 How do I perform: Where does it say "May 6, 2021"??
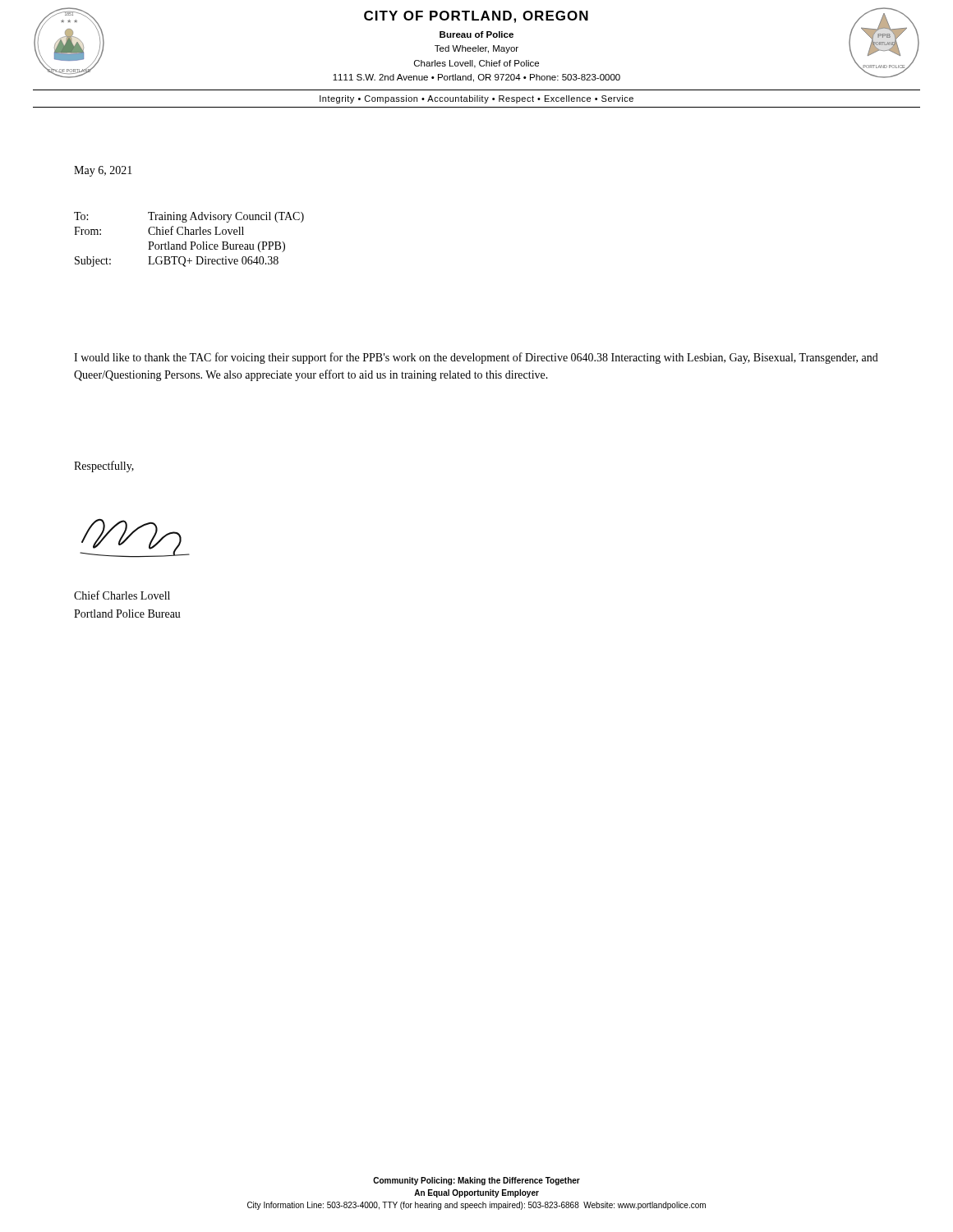point(103,170)
